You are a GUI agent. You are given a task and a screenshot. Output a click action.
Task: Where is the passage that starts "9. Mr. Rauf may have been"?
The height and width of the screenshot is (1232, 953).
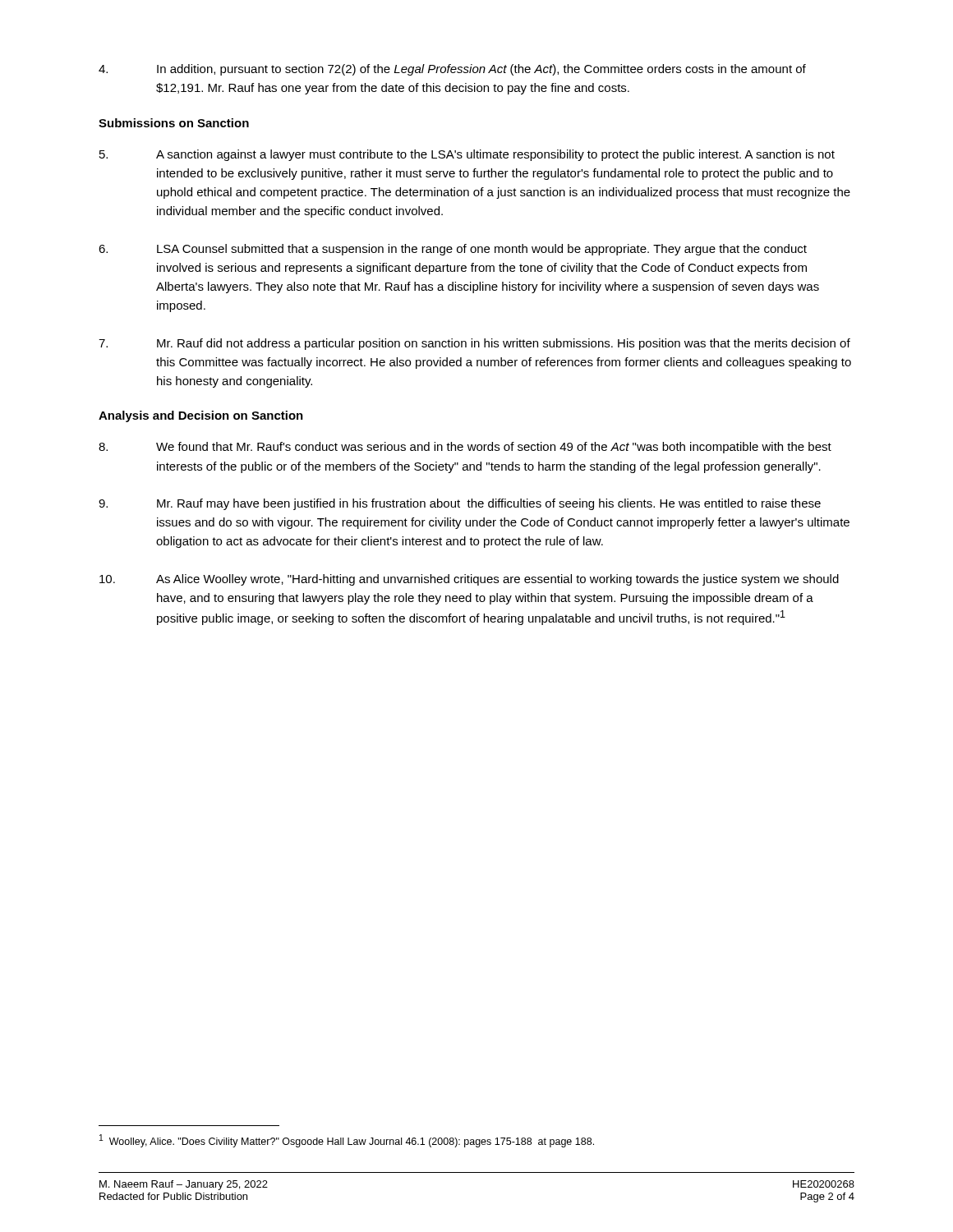[x=476, y=522]
